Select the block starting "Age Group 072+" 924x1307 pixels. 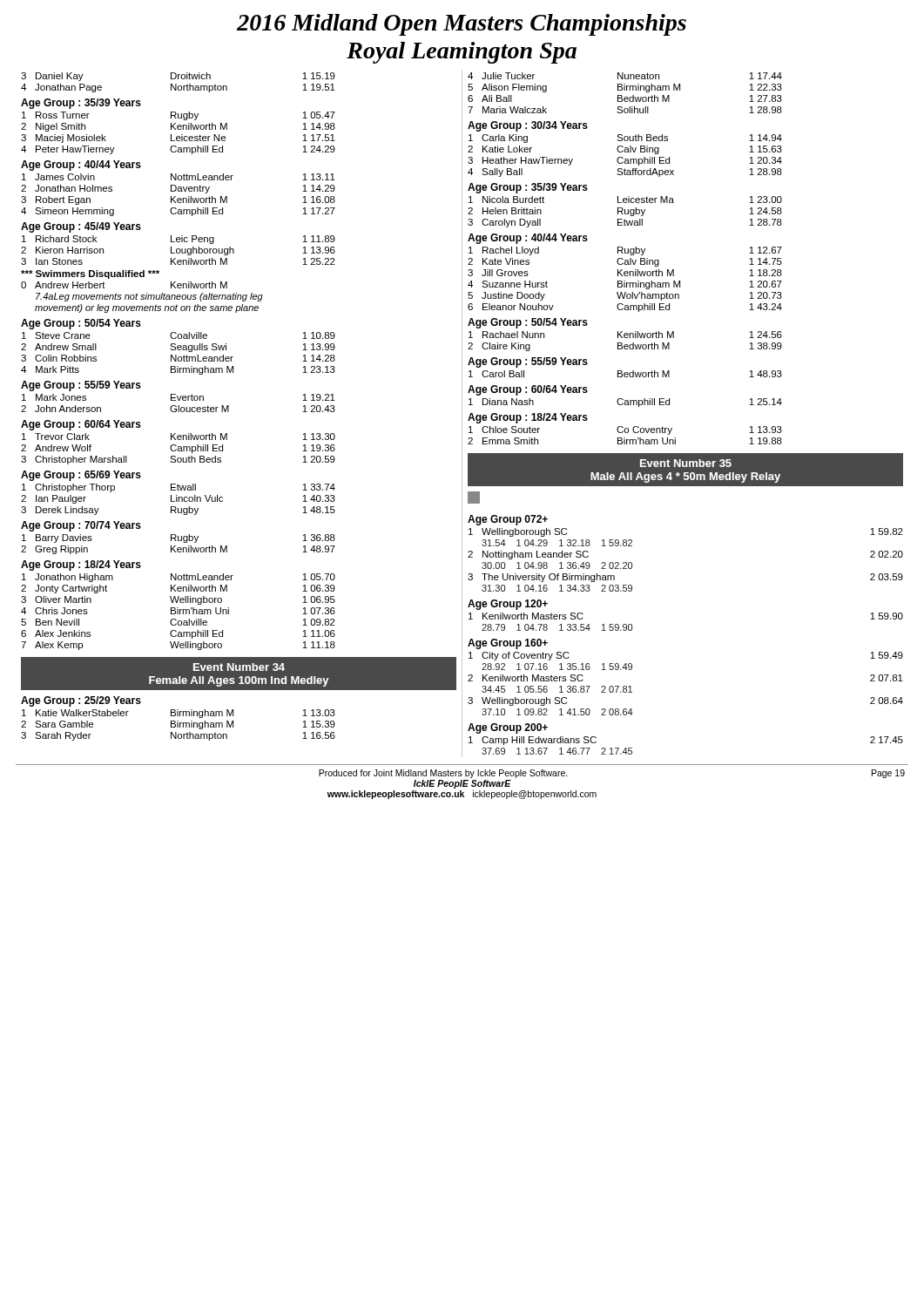click(x=508, y=519)
